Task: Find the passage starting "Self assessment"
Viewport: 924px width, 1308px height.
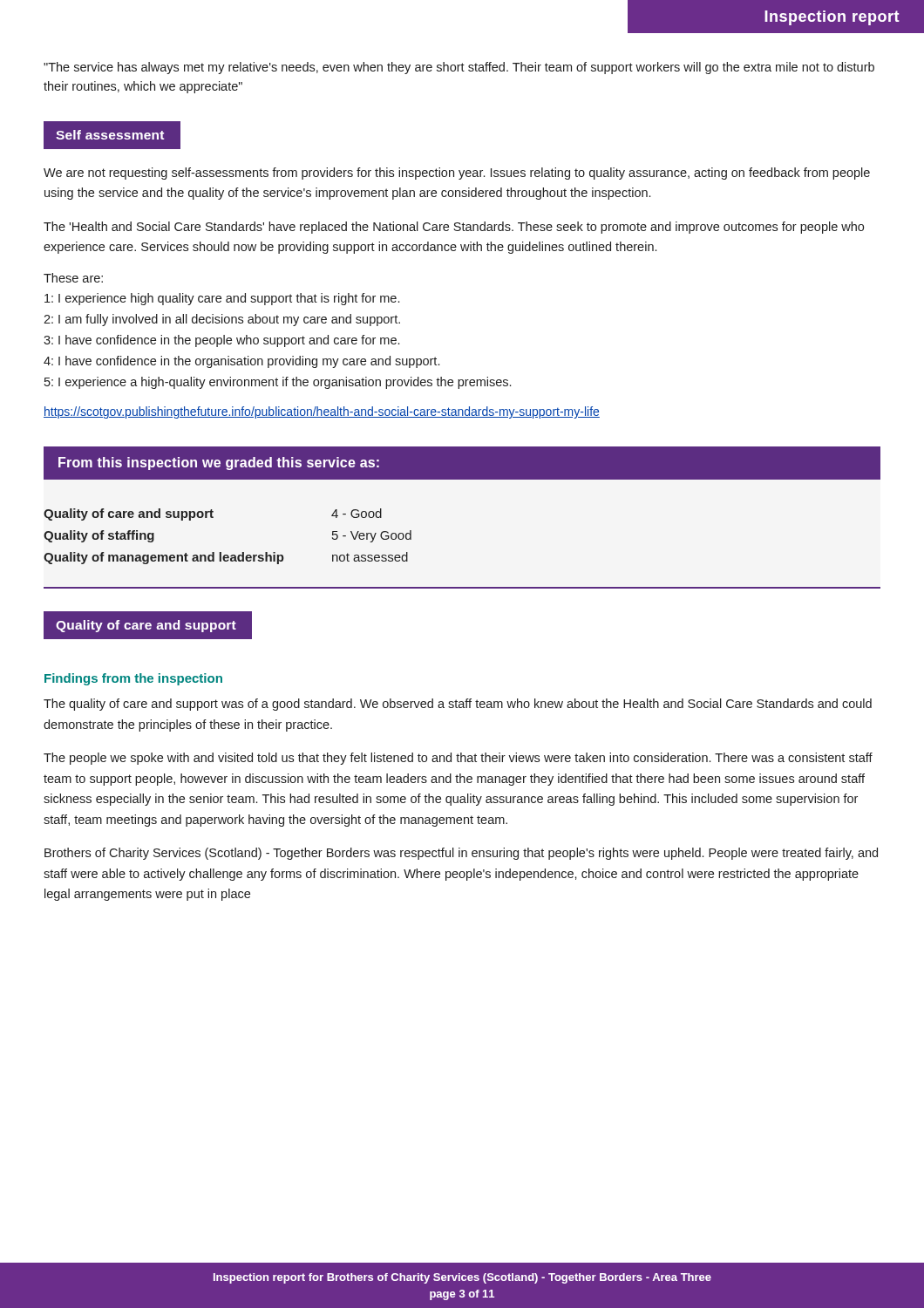Action: point(110,135)
